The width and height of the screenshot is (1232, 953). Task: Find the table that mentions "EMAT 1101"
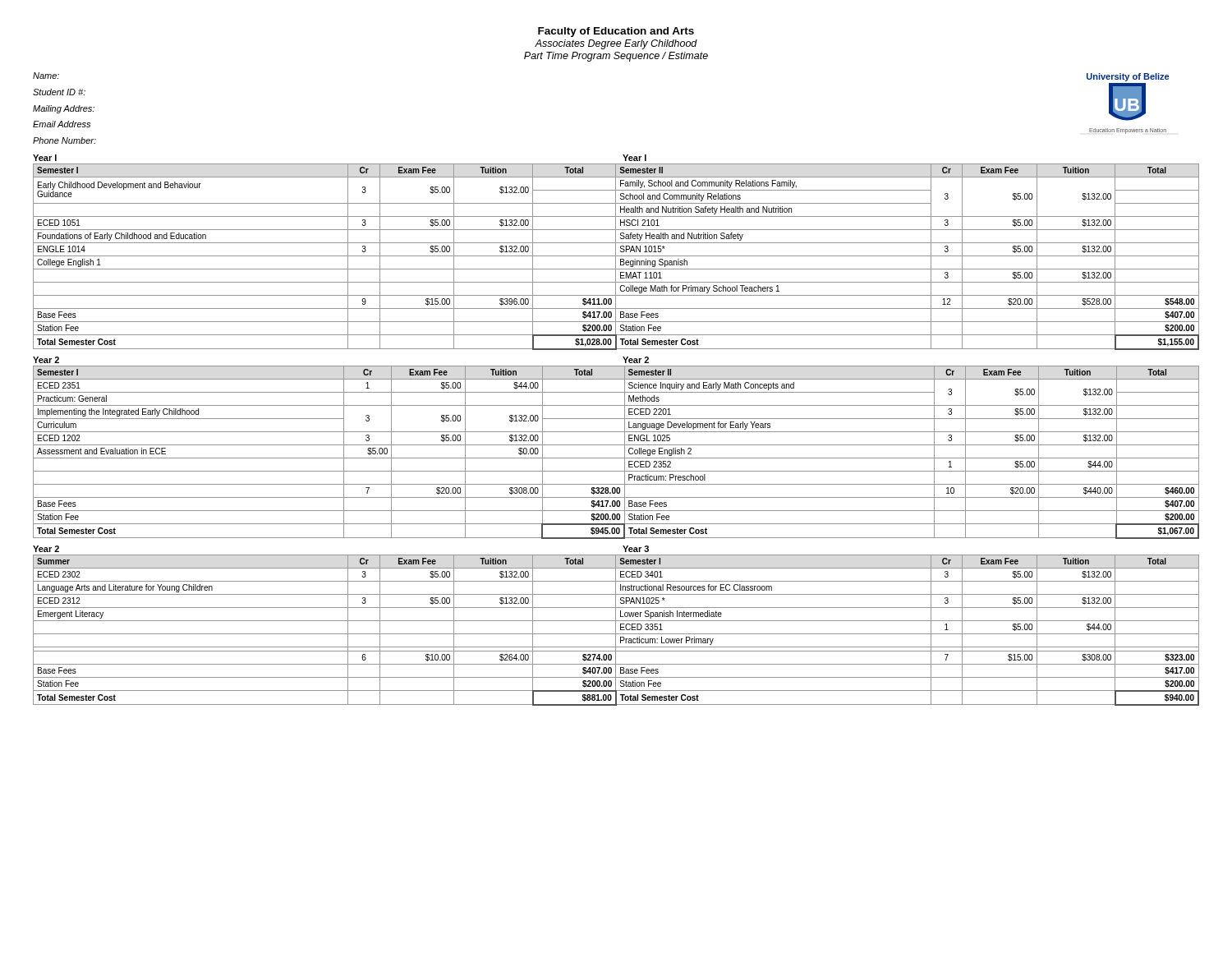616,257
